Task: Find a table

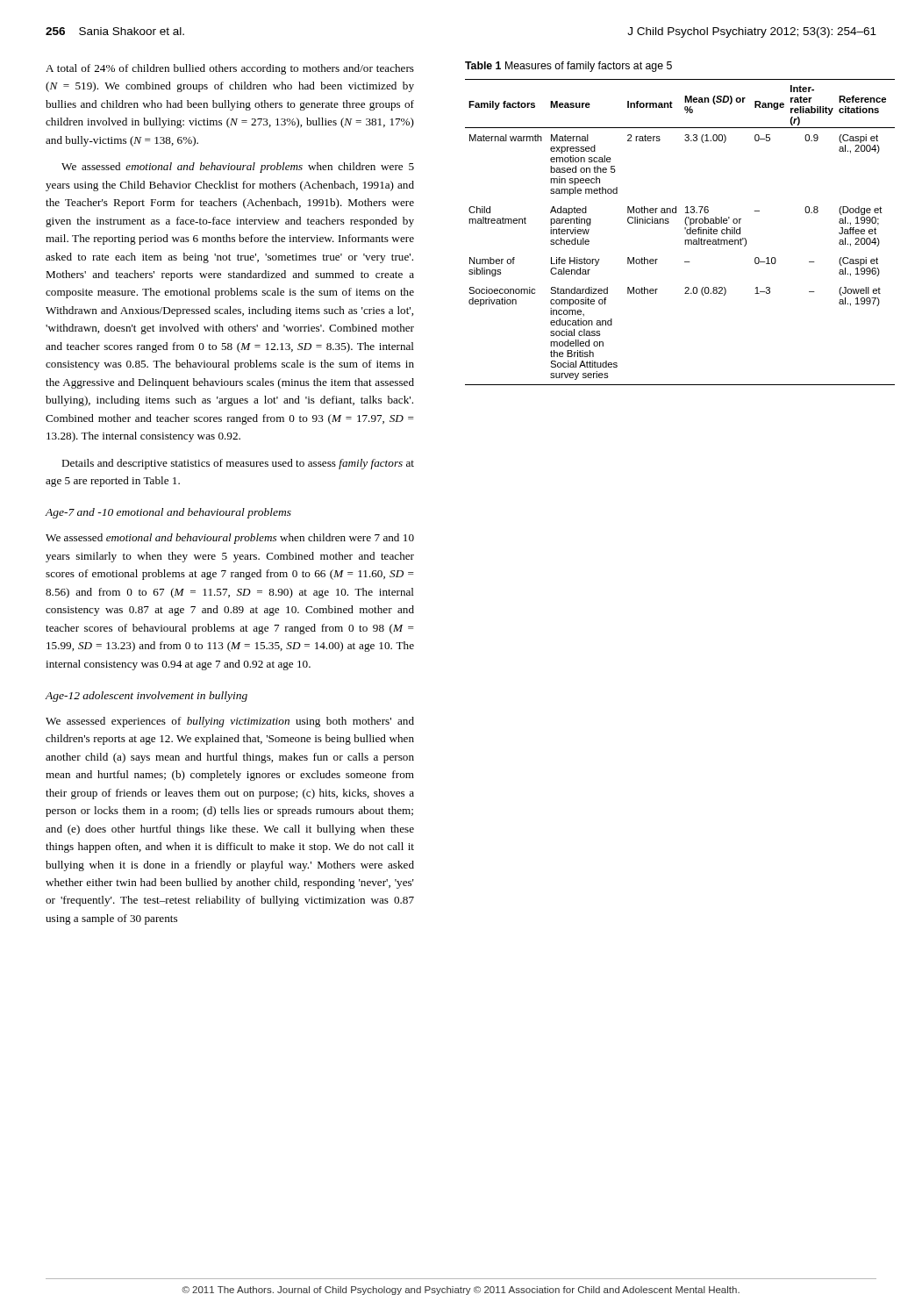Action: coord(680,232)
